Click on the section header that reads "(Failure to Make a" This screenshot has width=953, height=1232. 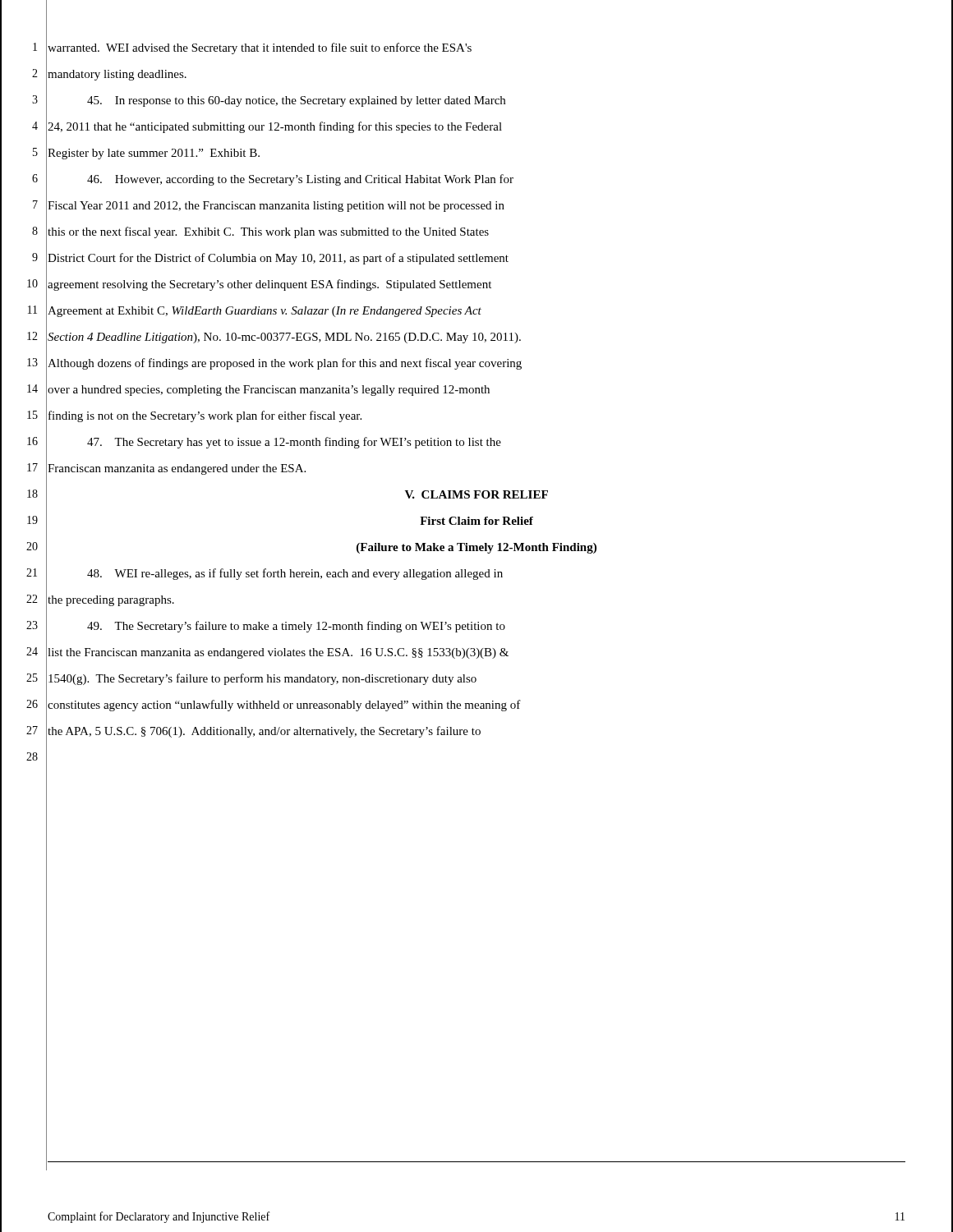476,547
